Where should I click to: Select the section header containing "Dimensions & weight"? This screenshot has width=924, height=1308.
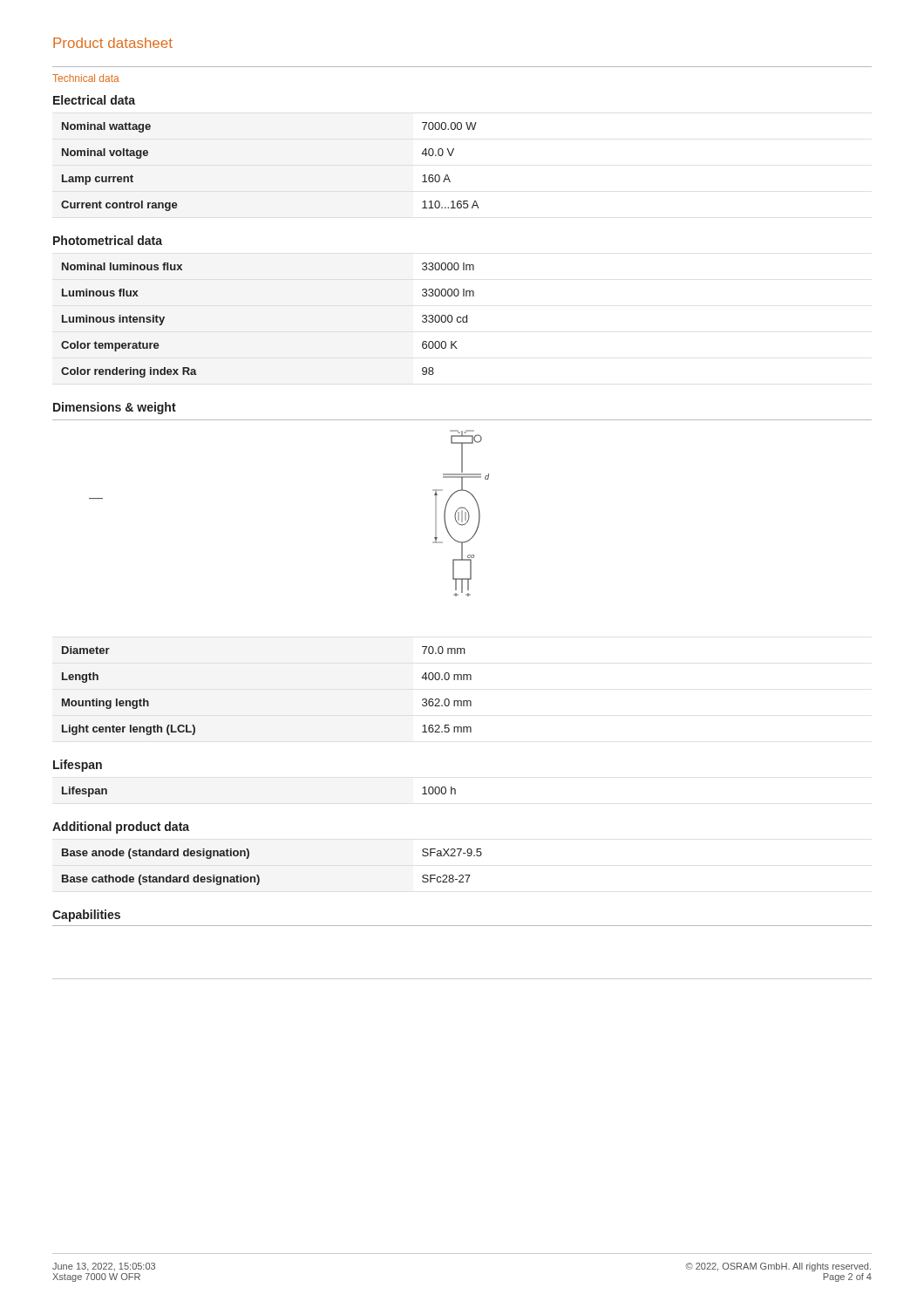pos(114,407)
